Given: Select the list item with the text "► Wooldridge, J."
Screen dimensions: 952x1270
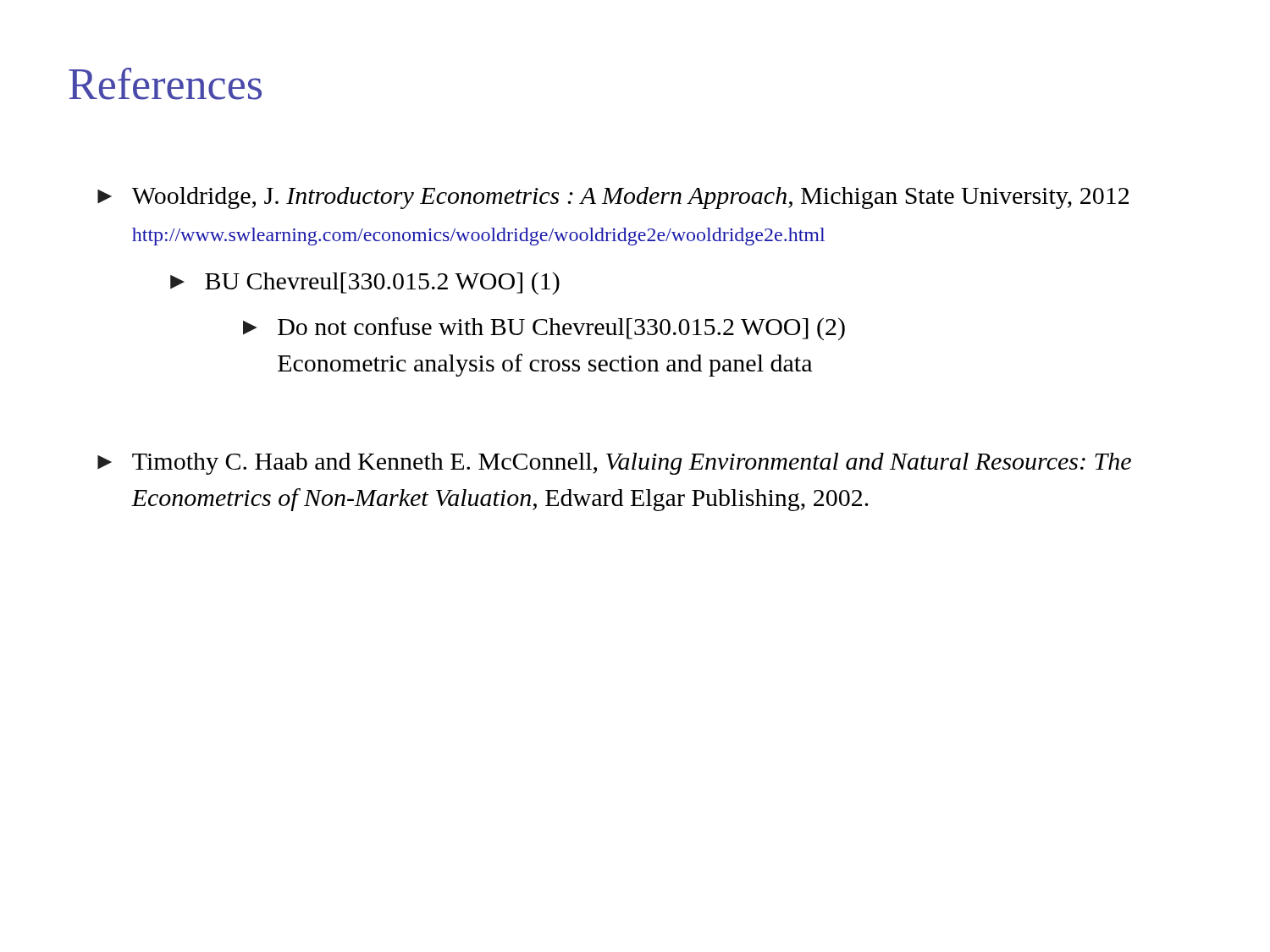Looking at the screenshot, I should [613, 198].
